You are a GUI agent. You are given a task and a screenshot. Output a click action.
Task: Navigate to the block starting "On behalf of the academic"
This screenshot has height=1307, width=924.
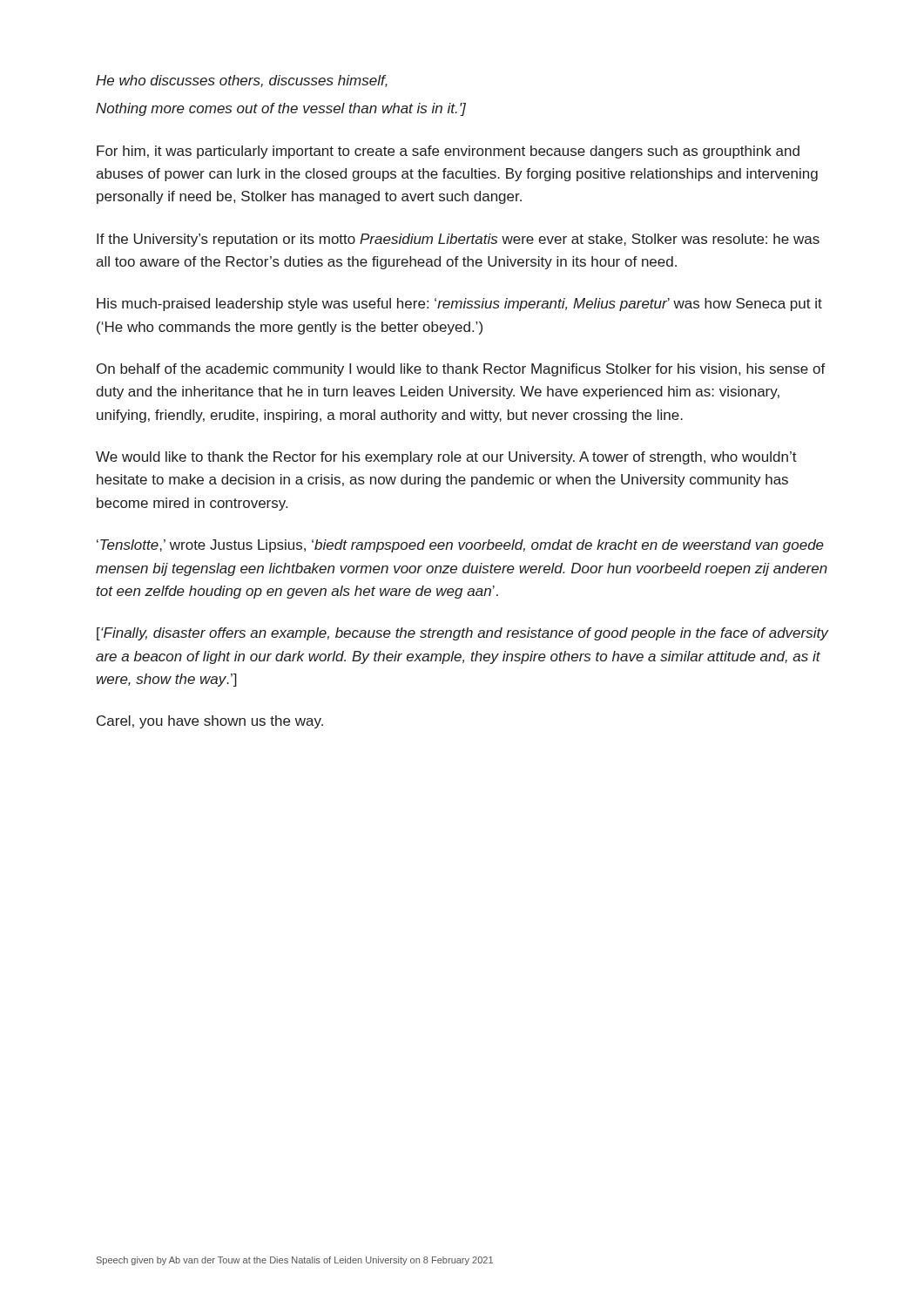(x=460, y=392)
